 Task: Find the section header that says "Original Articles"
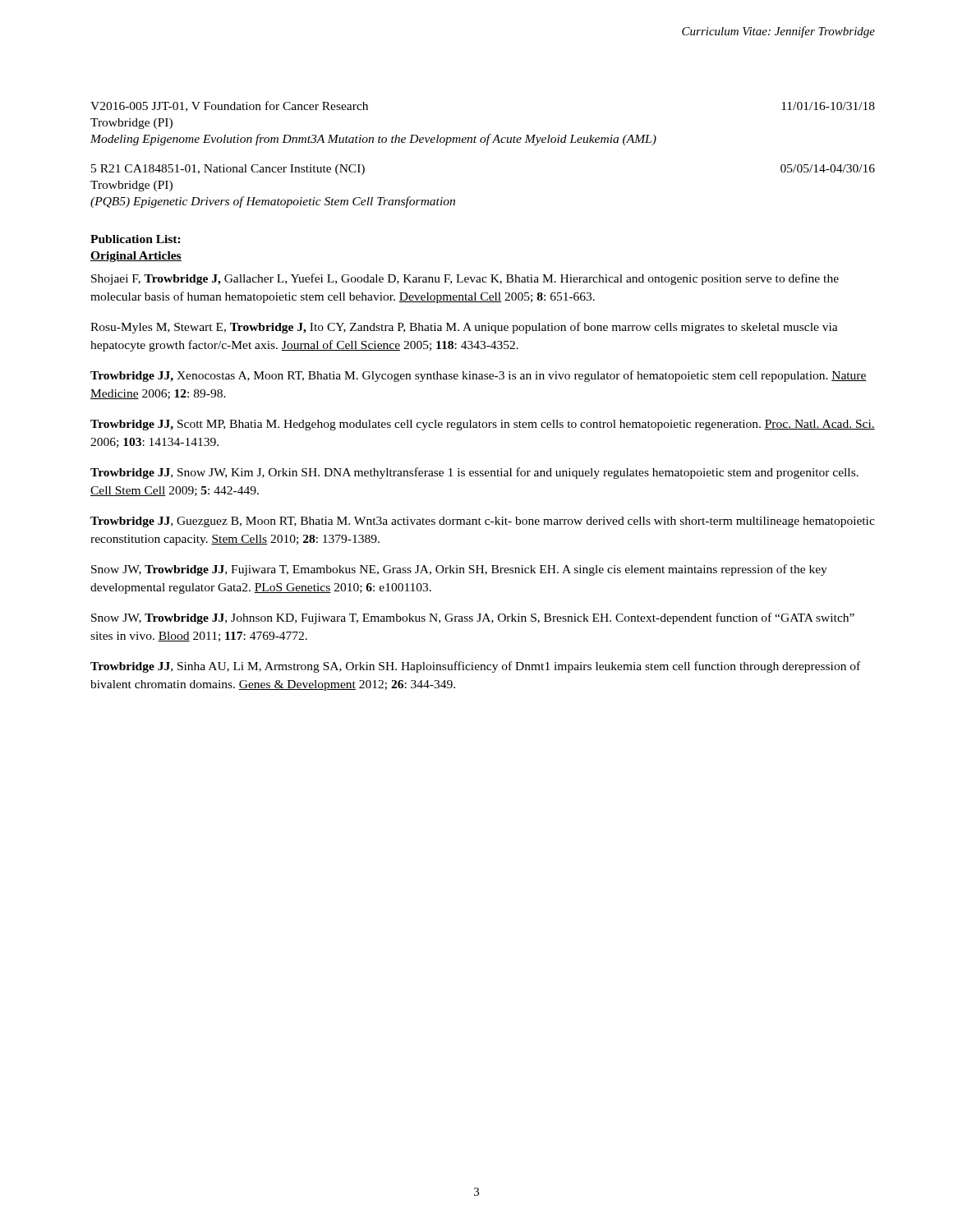tap(136, 255)
